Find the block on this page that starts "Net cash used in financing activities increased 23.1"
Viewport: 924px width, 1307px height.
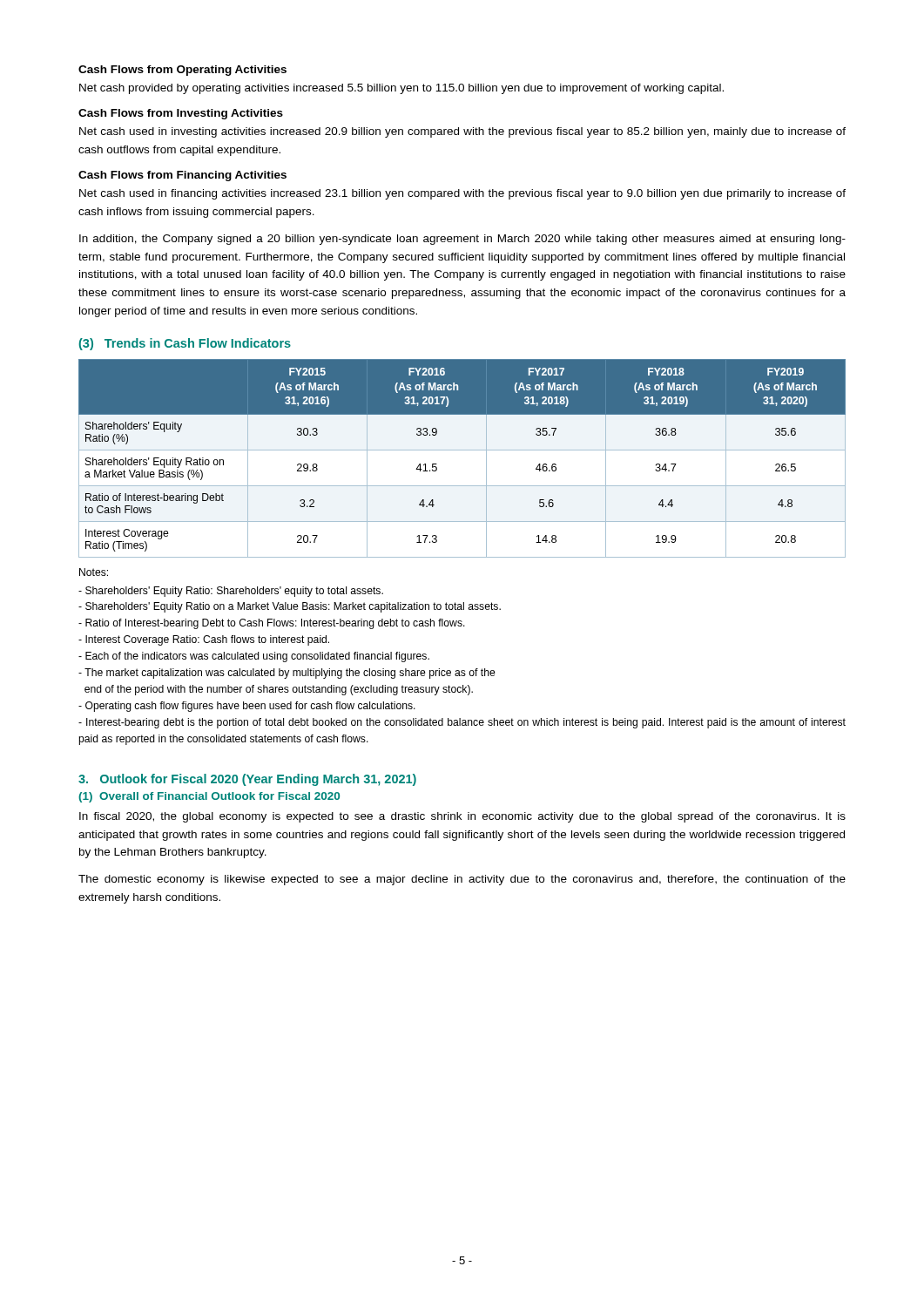click(462, 203)
